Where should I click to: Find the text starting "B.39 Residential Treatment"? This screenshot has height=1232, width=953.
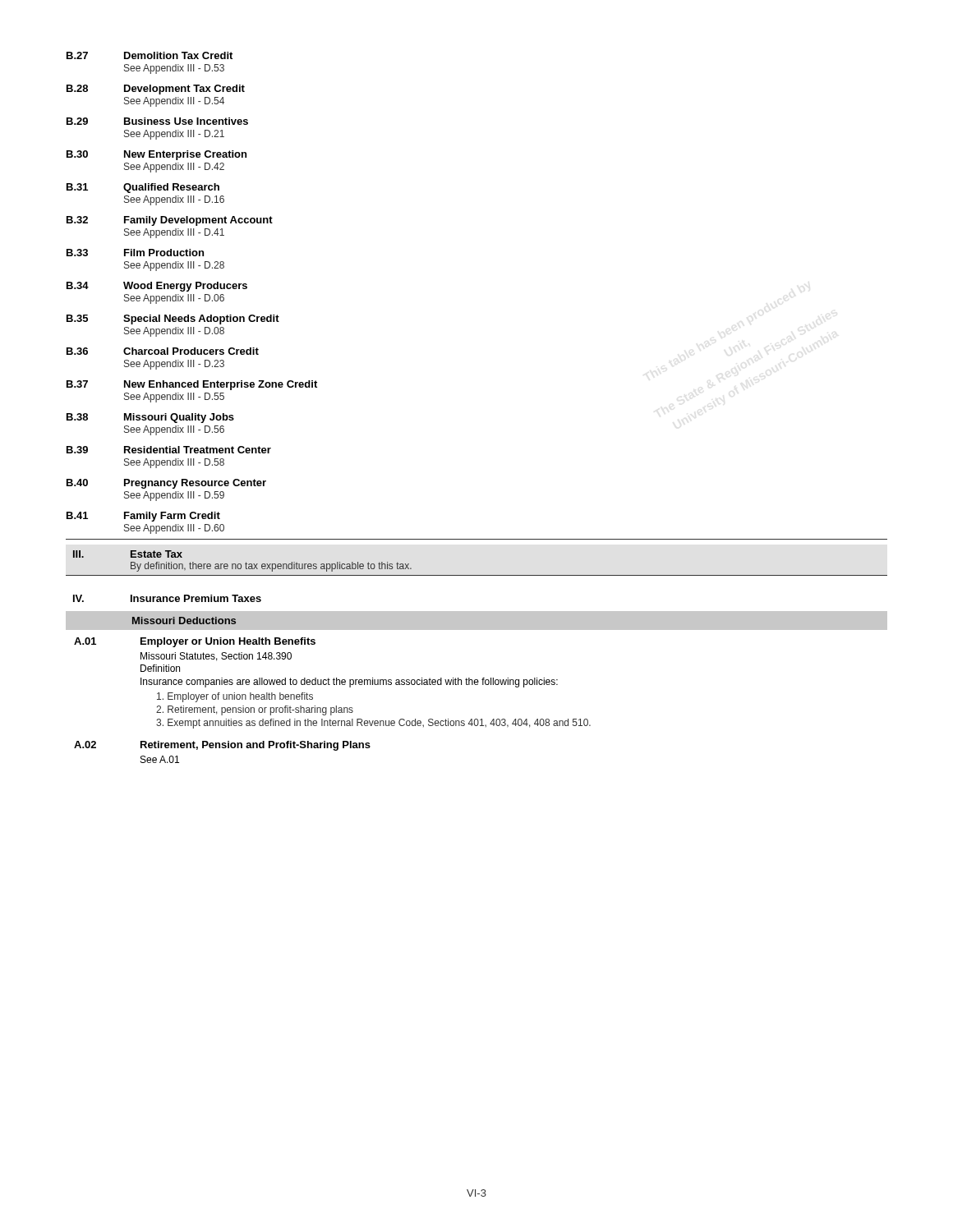(x=169, y=450)
